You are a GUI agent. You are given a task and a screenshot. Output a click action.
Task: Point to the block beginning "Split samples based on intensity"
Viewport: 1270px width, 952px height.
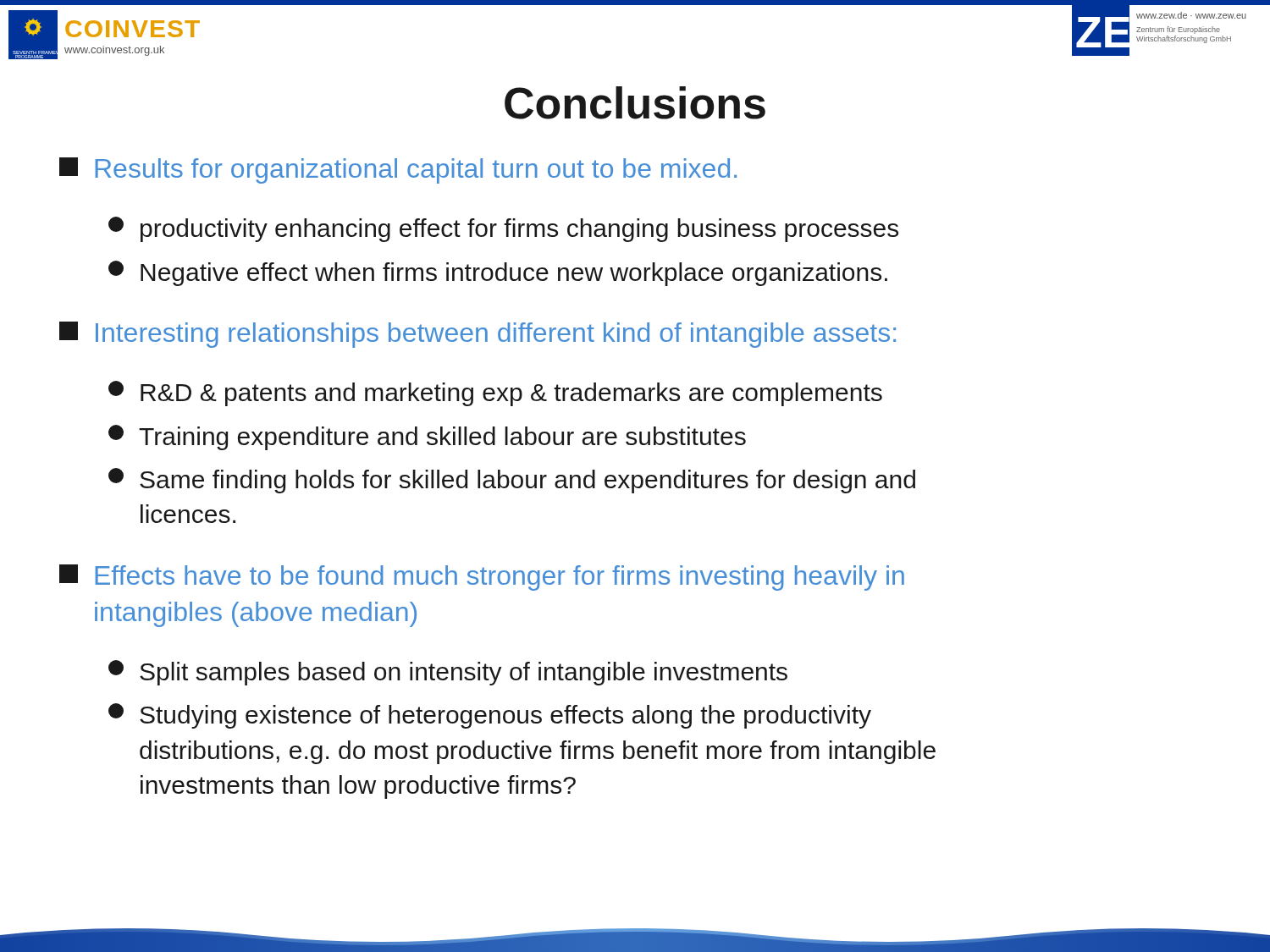tap(448, 672)
